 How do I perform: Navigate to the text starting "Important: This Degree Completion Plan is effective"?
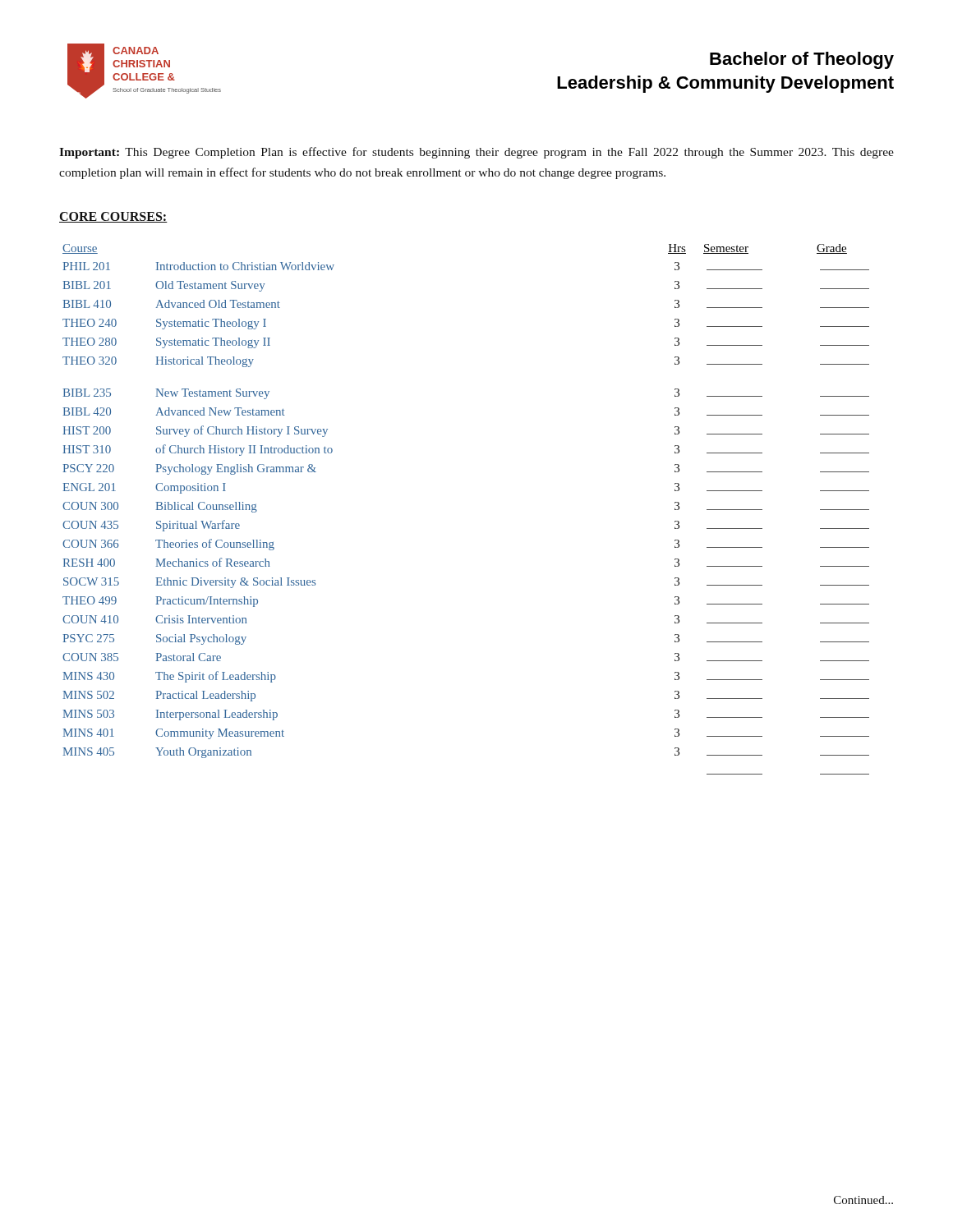[476, 162]
